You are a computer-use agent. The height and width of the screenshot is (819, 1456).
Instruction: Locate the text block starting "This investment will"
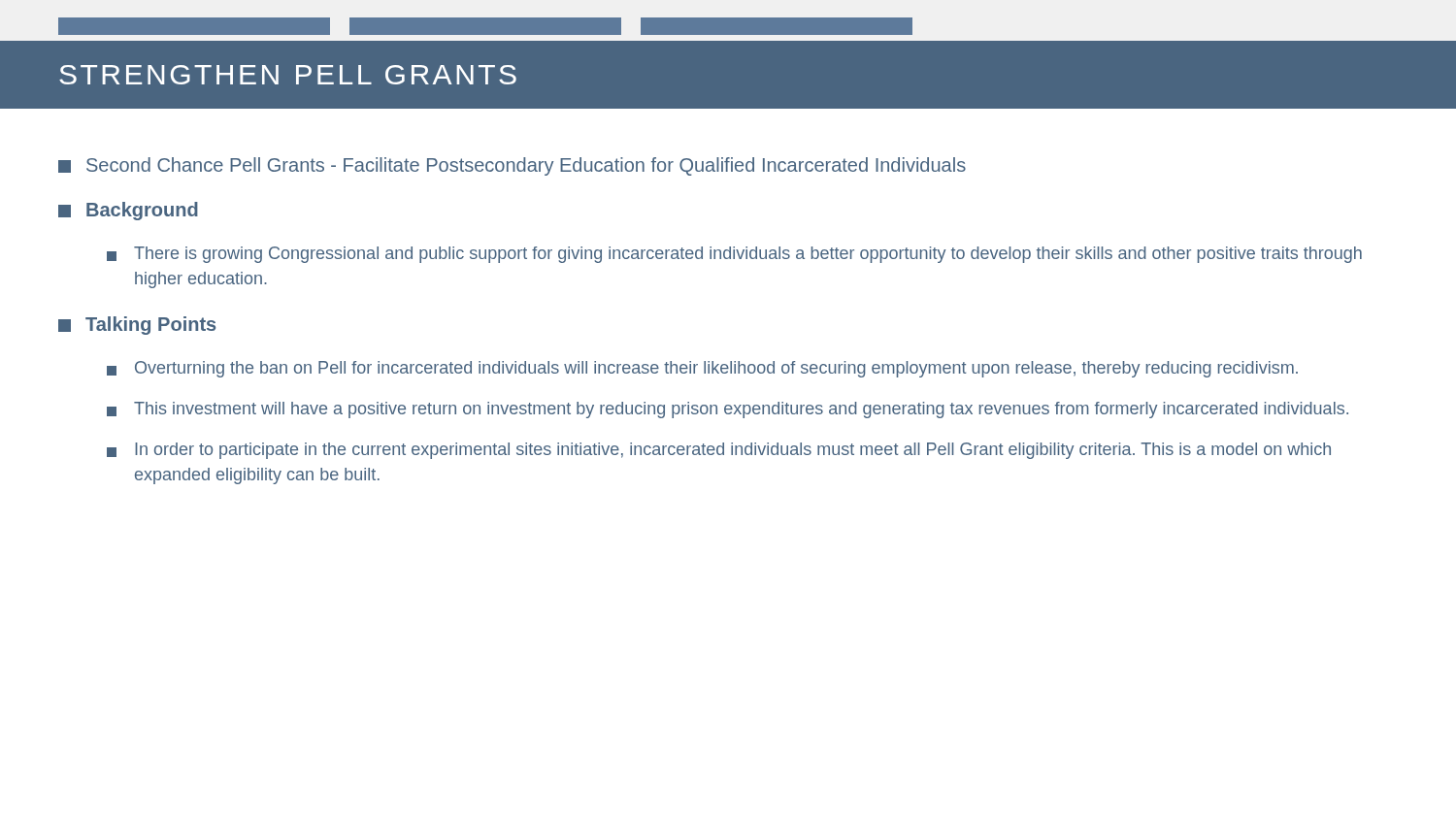click(752, 409)
